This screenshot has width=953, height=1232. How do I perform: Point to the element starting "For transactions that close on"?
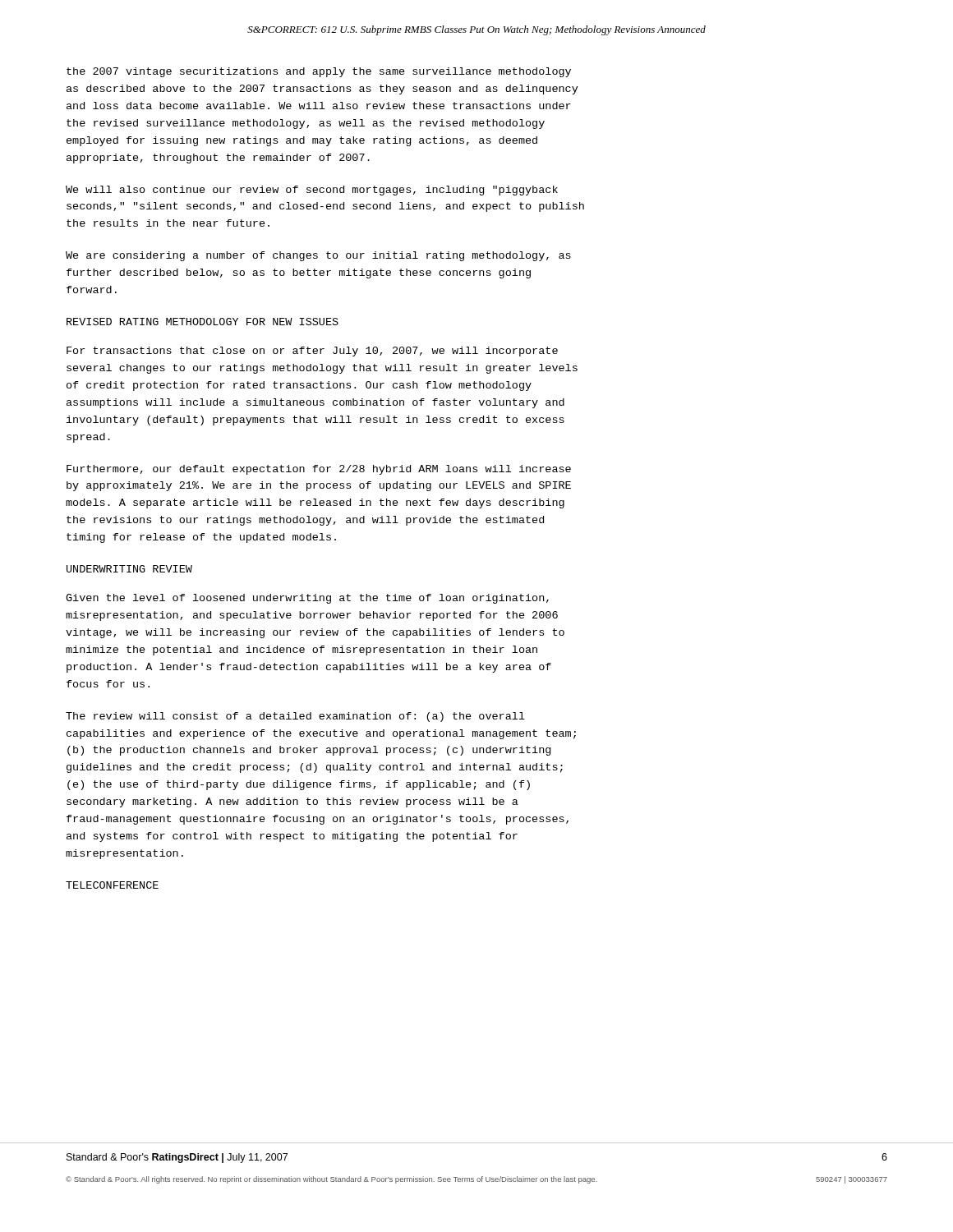(x=322, y=394)
